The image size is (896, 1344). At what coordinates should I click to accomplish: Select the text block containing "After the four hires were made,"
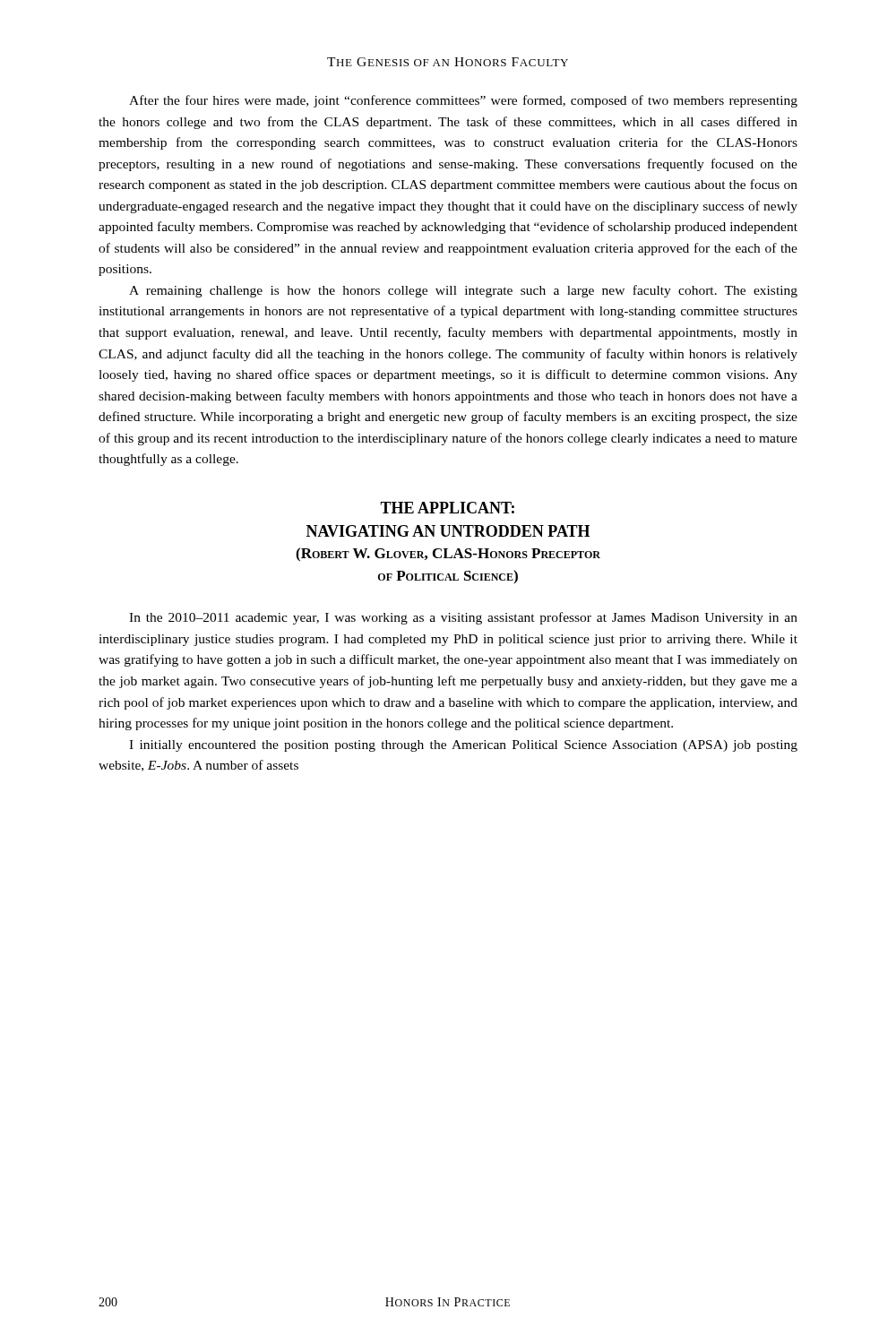pyautogui.click(x=448, y=279)
